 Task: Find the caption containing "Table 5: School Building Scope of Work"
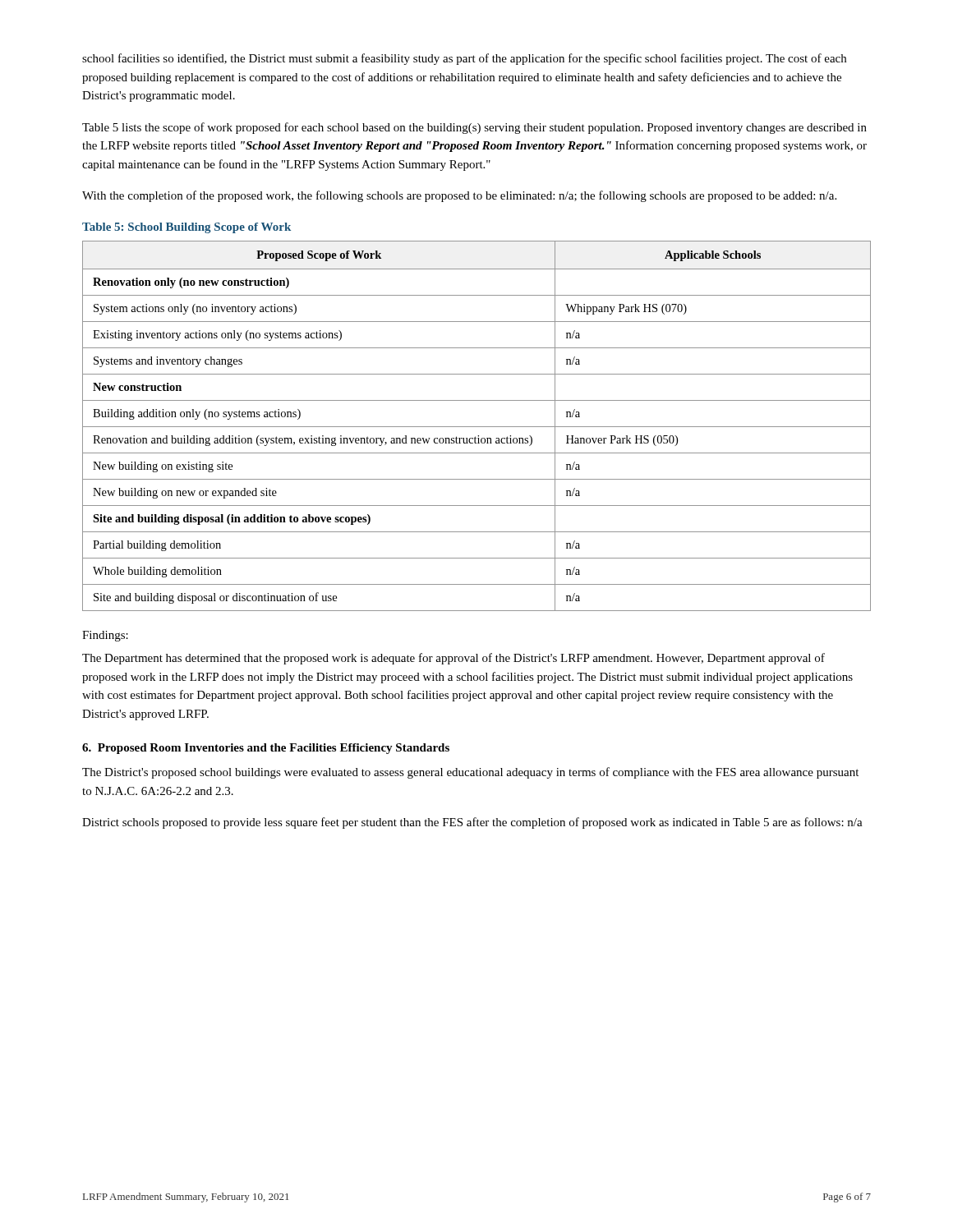tap(187, 226)
